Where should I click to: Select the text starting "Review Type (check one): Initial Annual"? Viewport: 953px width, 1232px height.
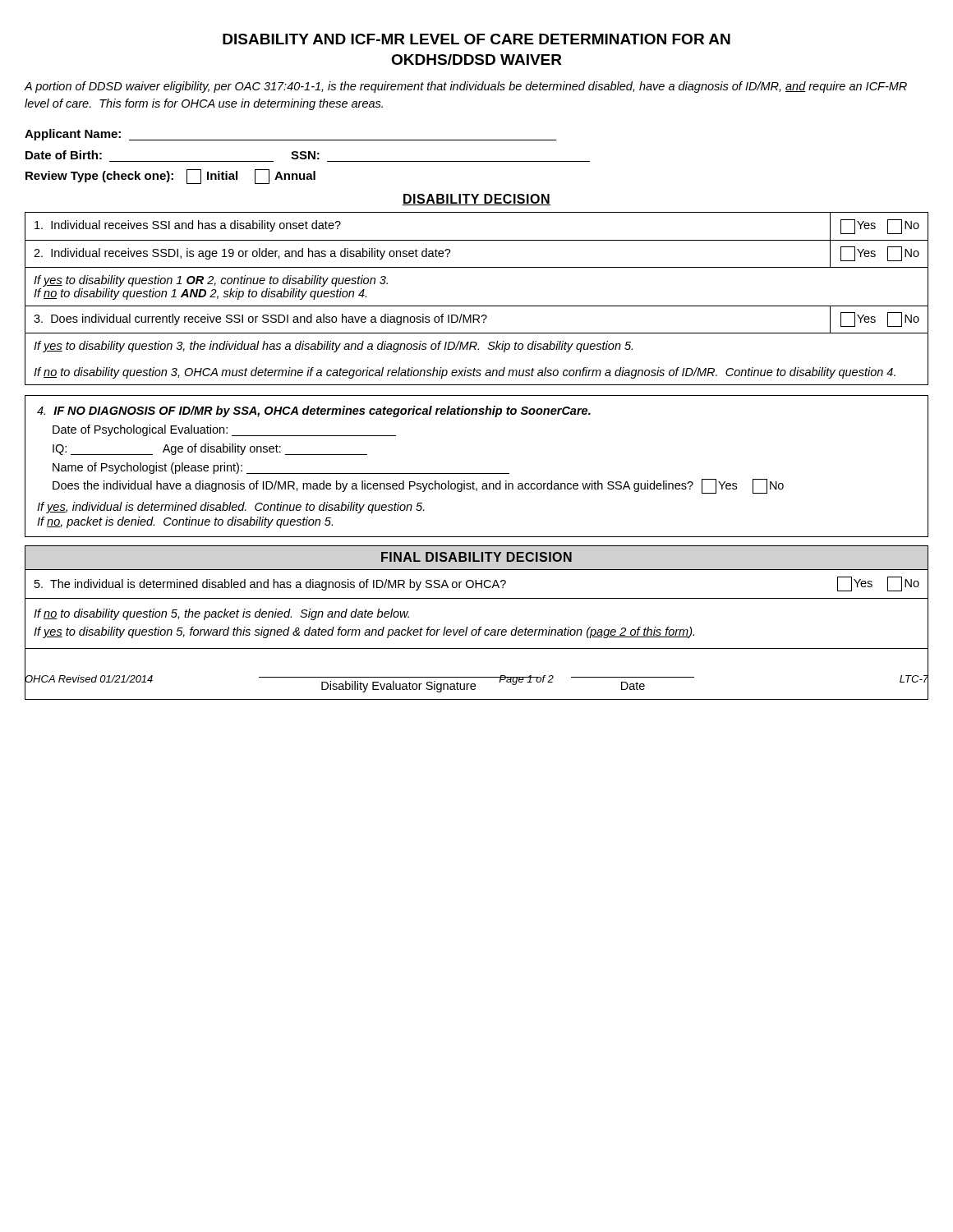click(170, 176)
